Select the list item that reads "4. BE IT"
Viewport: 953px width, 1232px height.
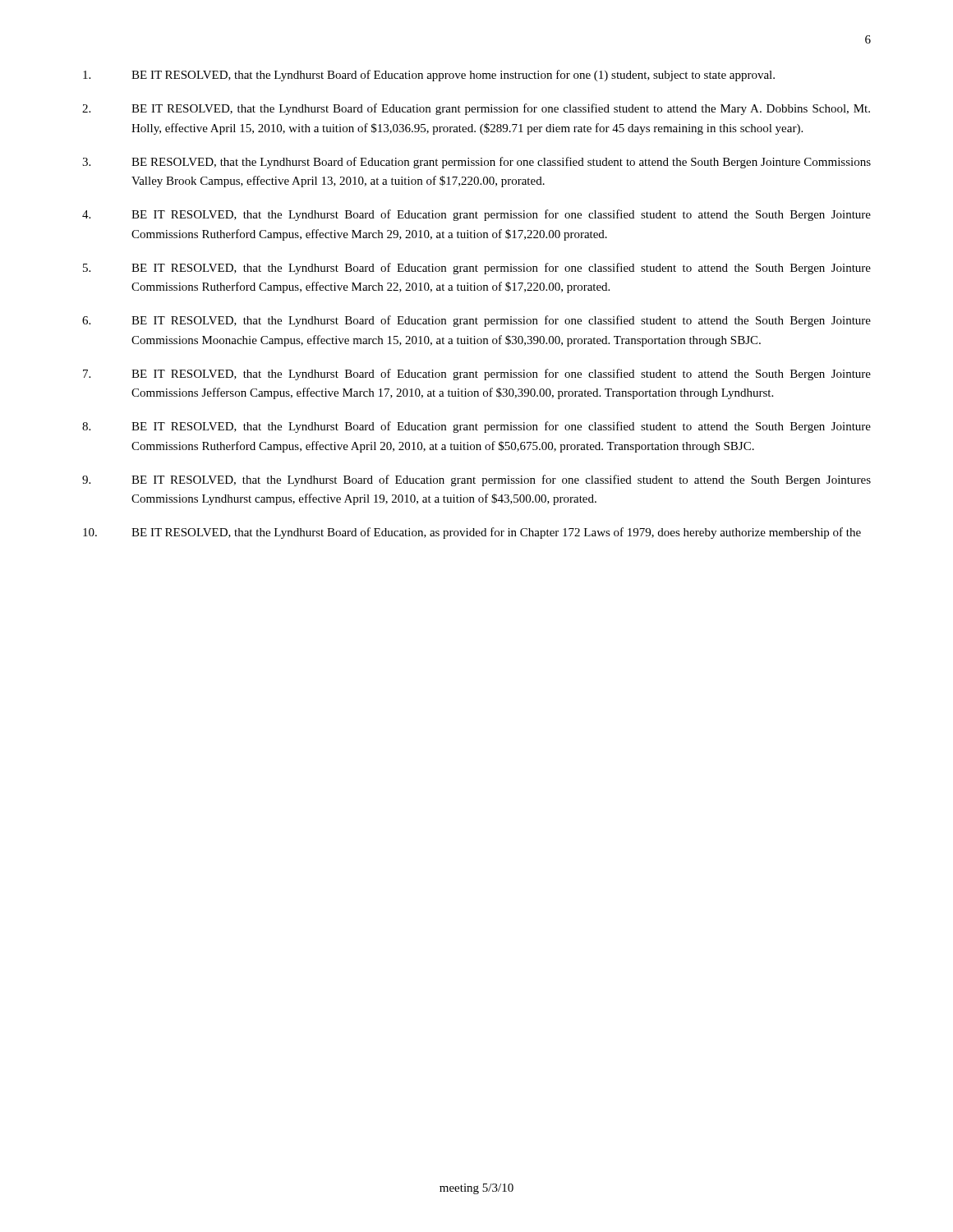tap(476, 225)
